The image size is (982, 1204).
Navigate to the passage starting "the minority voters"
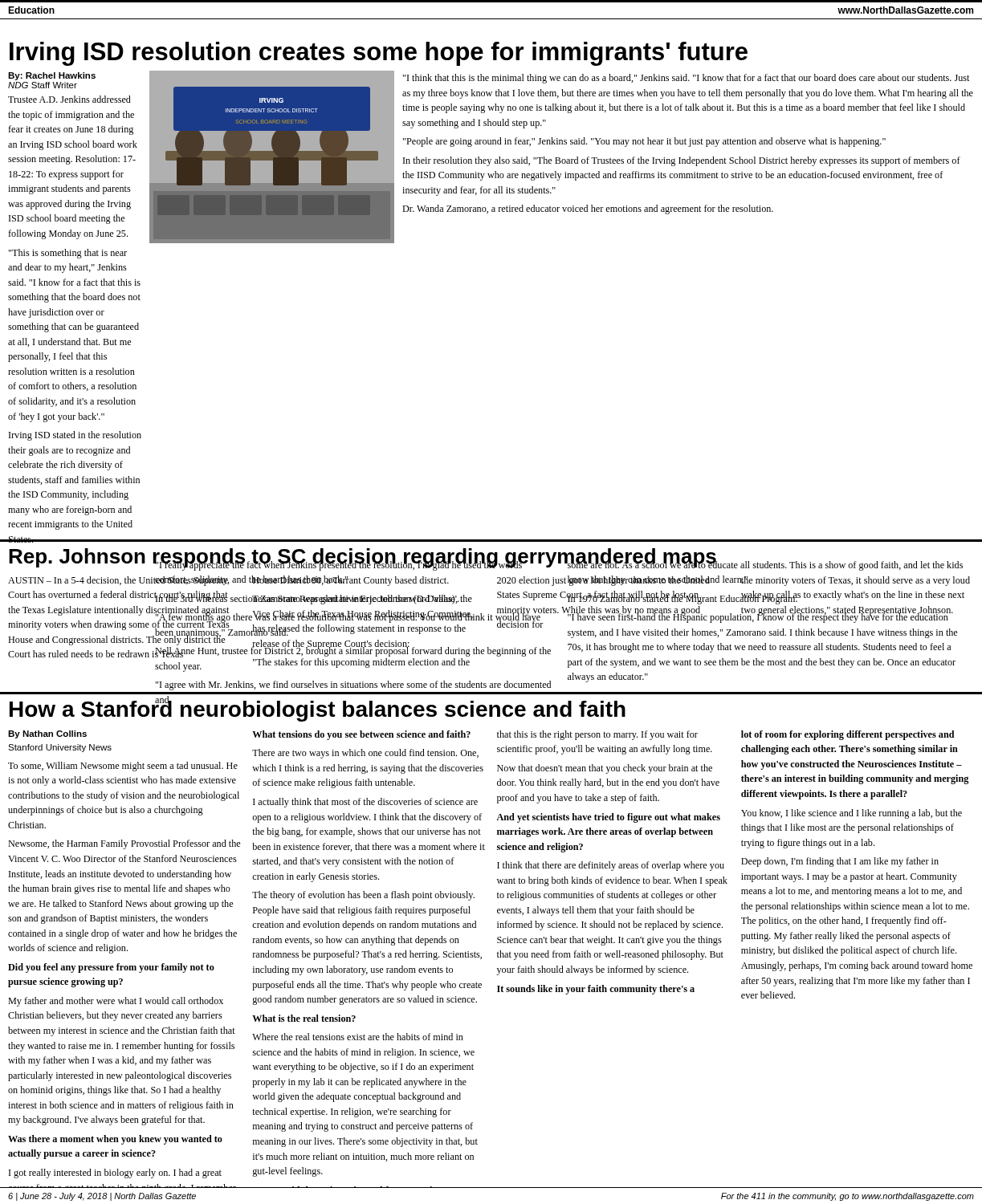coord(857,595)
